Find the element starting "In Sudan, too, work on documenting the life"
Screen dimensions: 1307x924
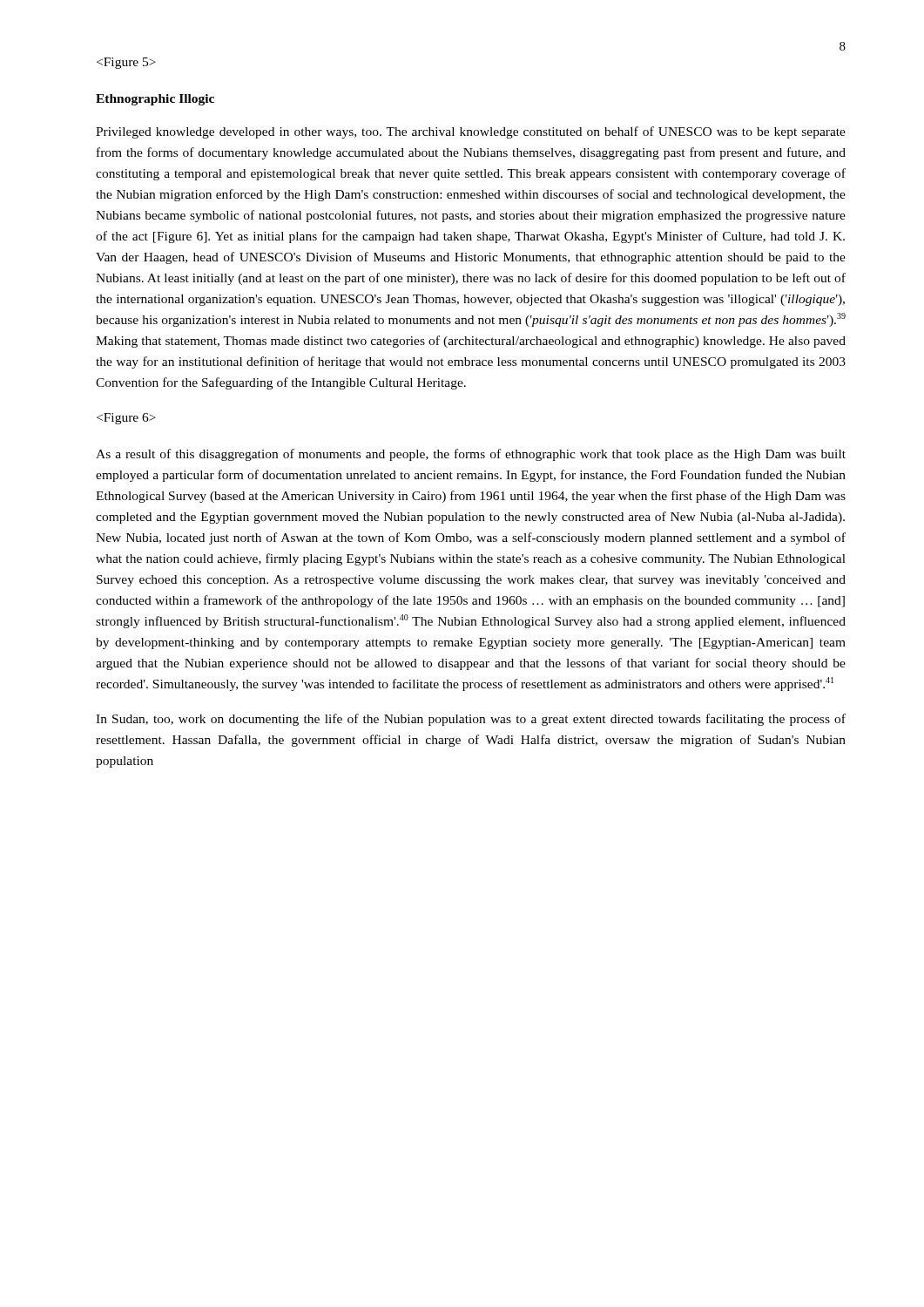(x=471, y=740)
